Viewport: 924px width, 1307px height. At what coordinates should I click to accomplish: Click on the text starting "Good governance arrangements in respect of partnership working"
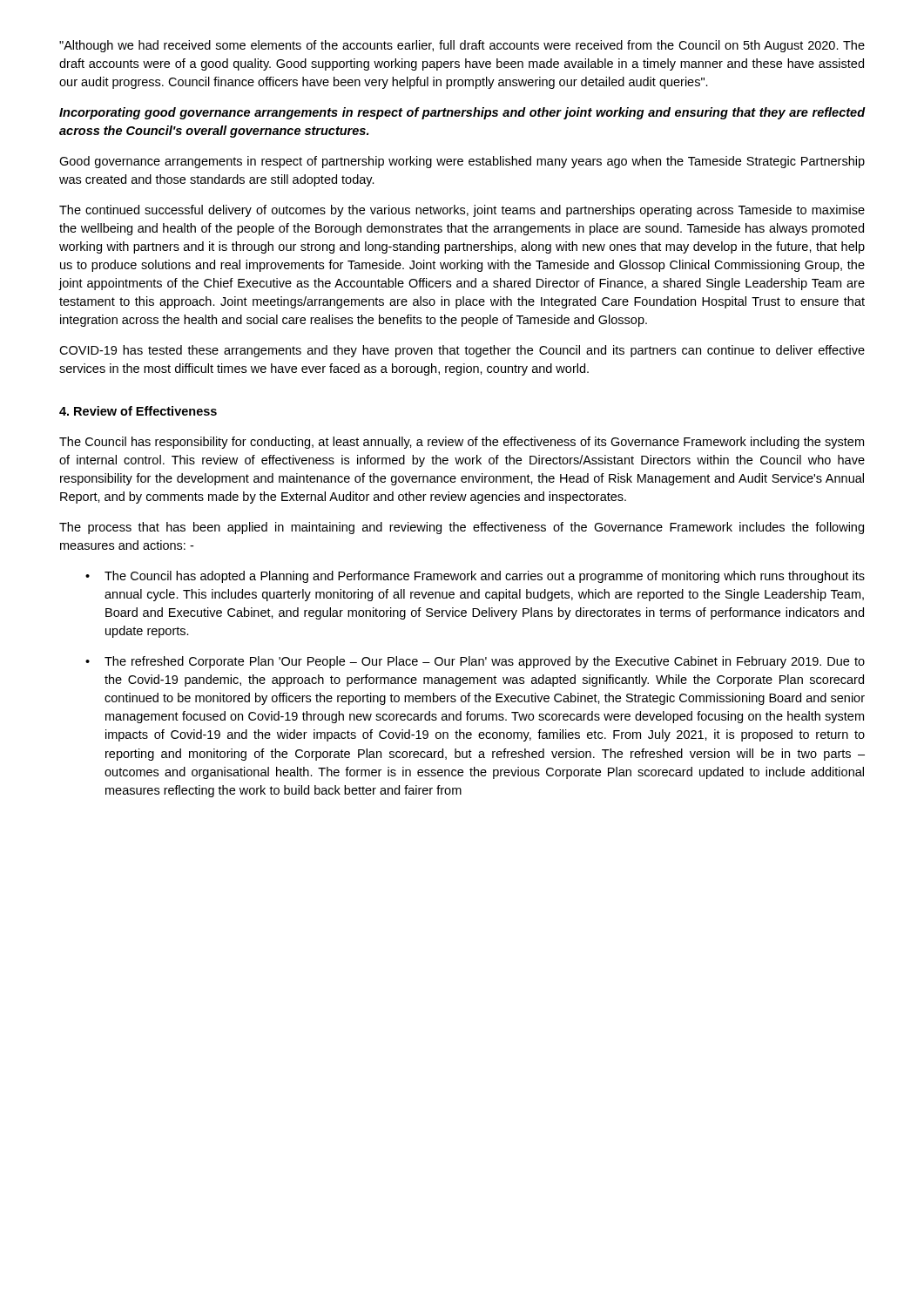tap(462, 170)
